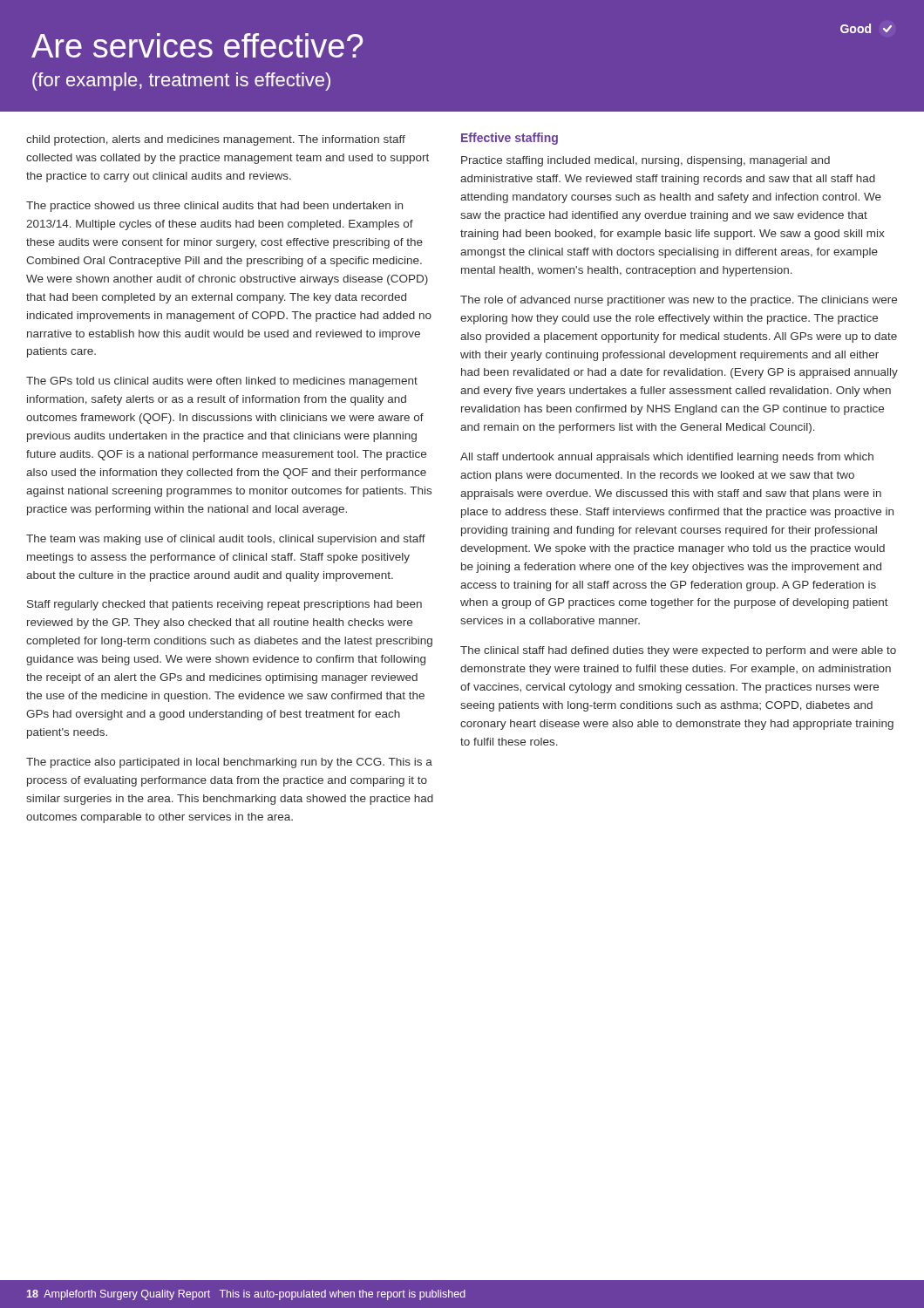Select the text block that reads "Practice staffing included medical, nursing, dispensing,"
Viewport: 924px width, 1308px height.
pyautogui.click(x=679, y=216)
